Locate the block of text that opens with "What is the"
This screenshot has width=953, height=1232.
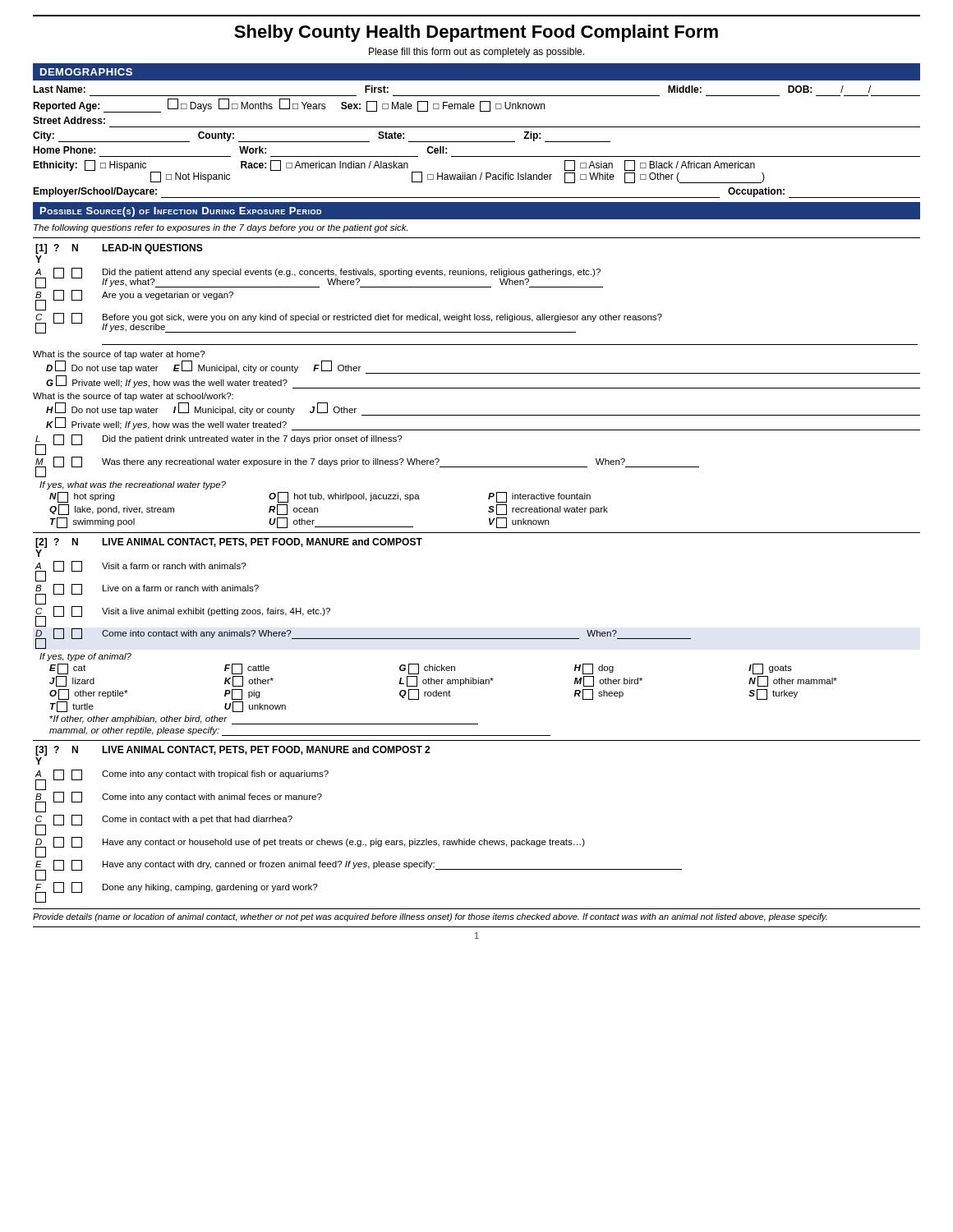tap(476, 390)
